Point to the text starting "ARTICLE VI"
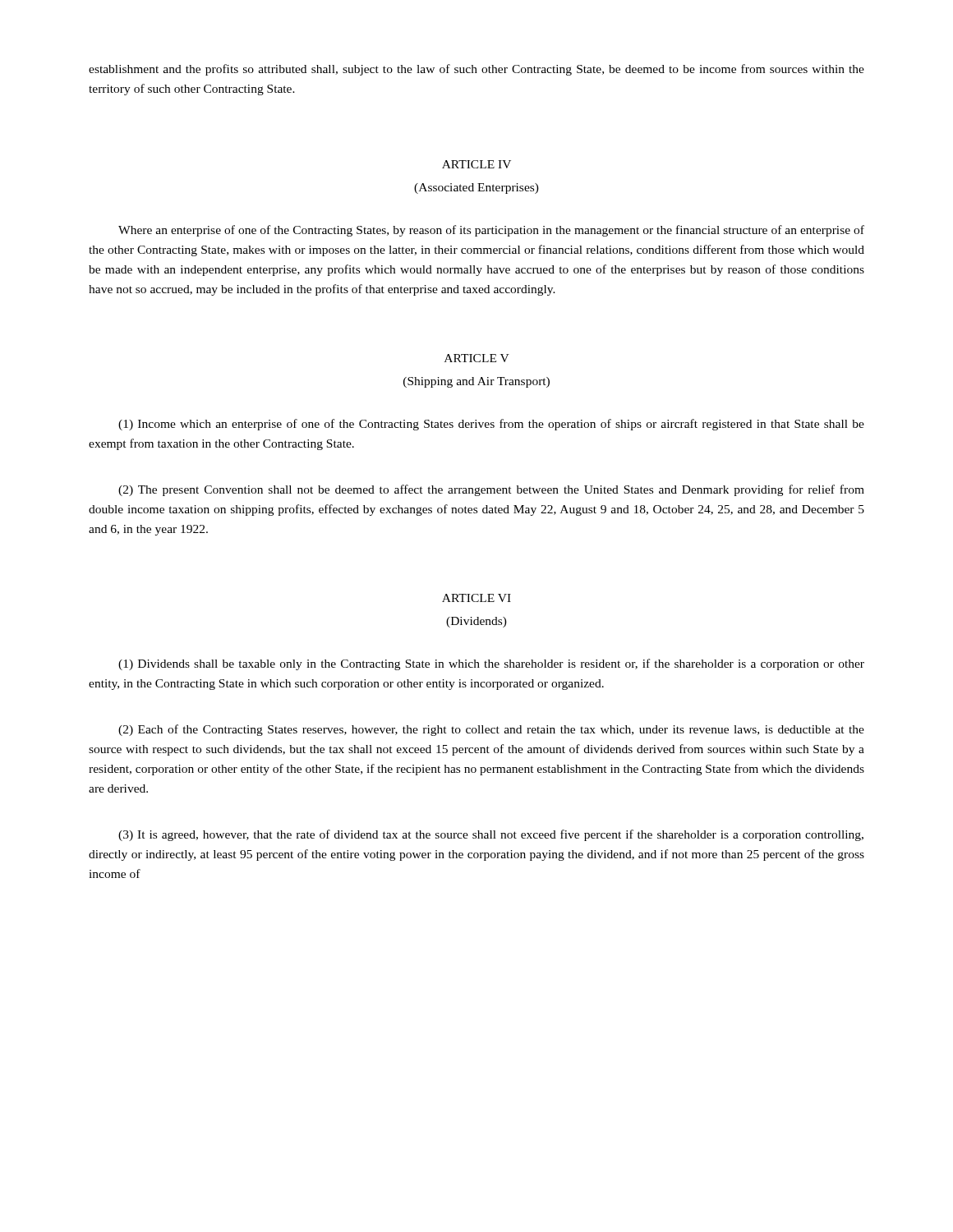Image resolution: width=953 pixels, height=1232 pixels. point(476,598)
